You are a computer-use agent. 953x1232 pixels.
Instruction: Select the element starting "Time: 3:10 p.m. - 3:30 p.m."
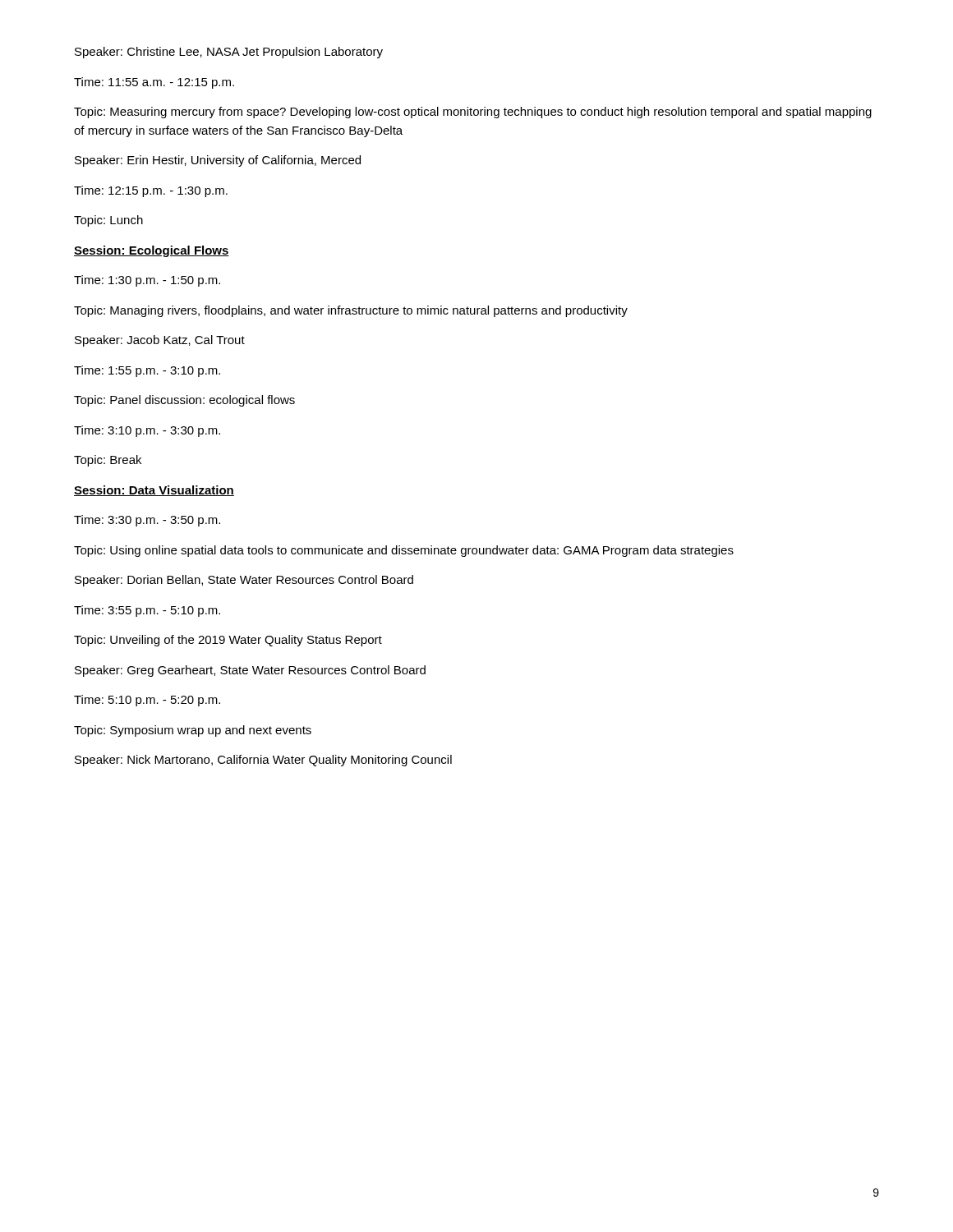[x=148, y=430]
